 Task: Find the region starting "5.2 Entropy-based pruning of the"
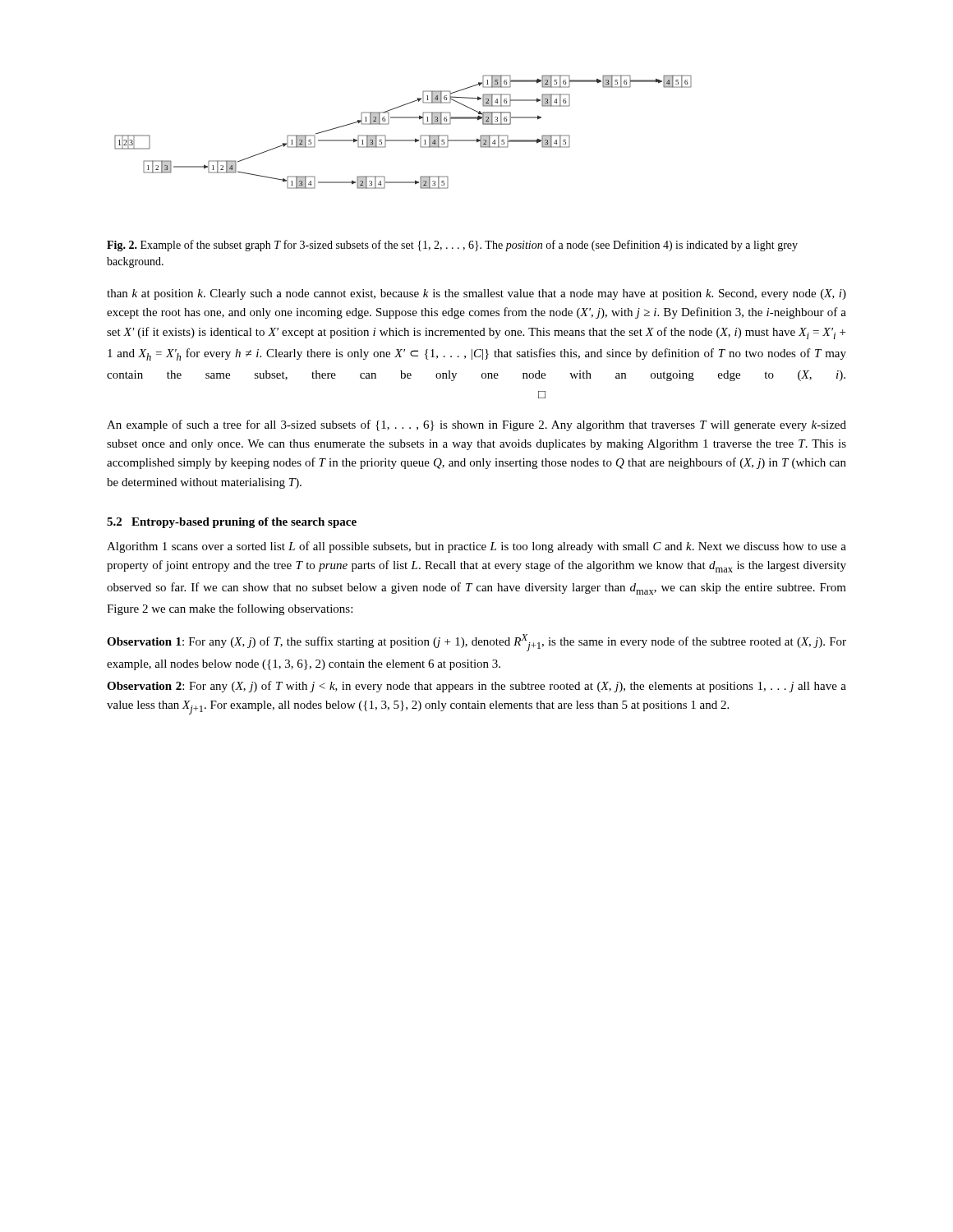click(x=232, y=522)
